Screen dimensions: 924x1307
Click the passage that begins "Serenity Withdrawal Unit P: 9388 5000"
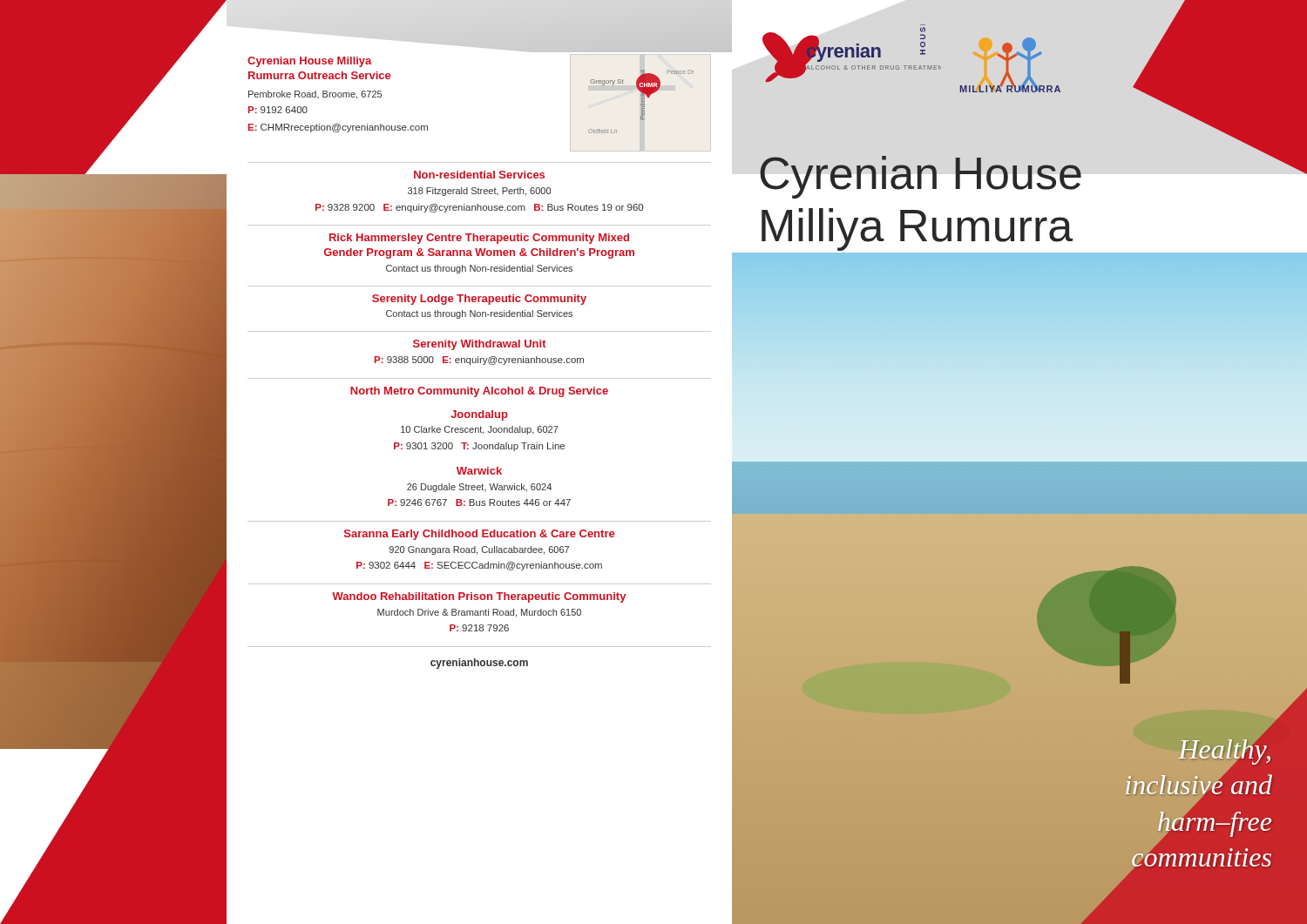[x=479, y=353]
